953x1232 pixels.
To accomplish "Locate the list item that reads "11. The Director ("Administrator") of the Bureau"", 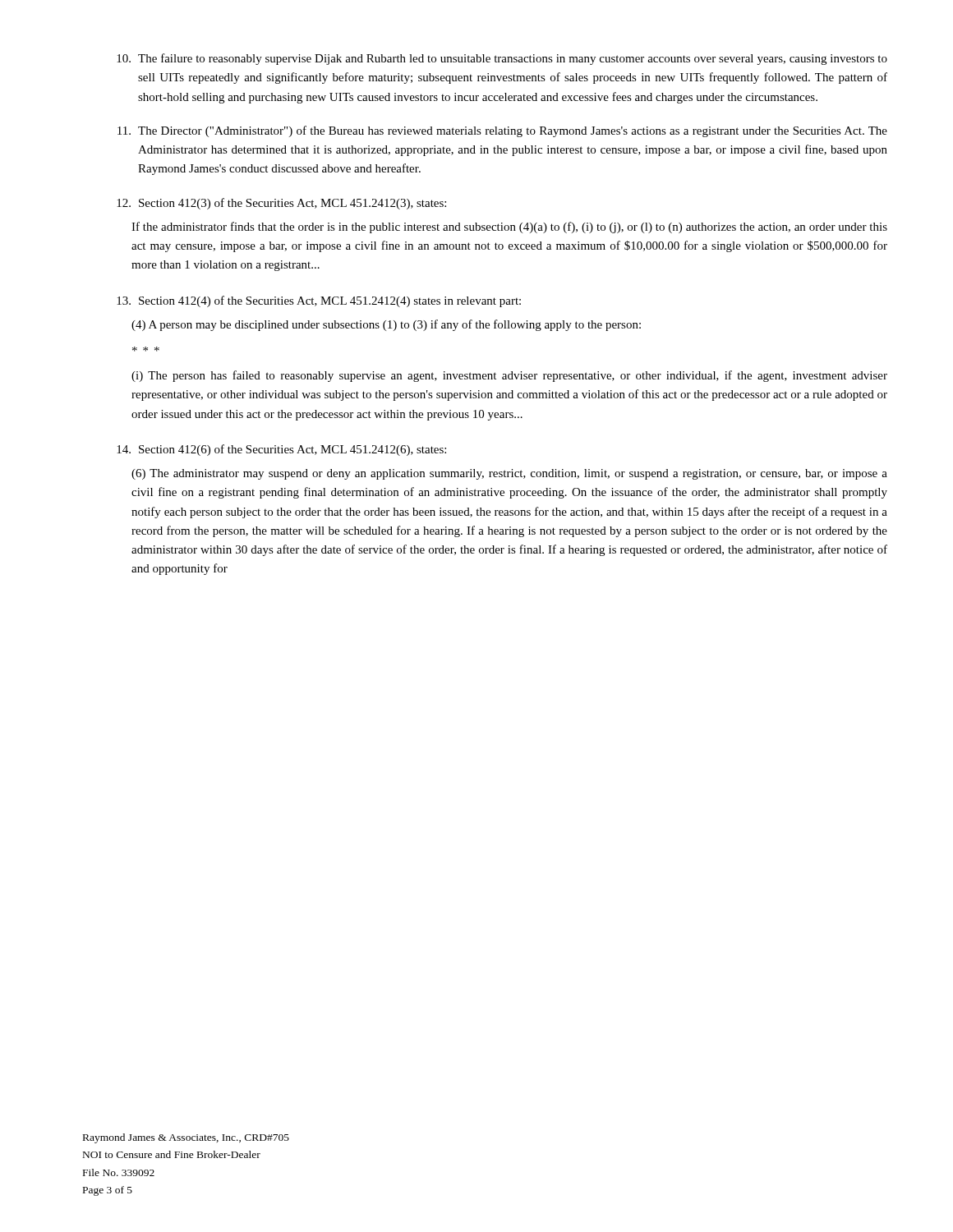I will coord(485,150).
